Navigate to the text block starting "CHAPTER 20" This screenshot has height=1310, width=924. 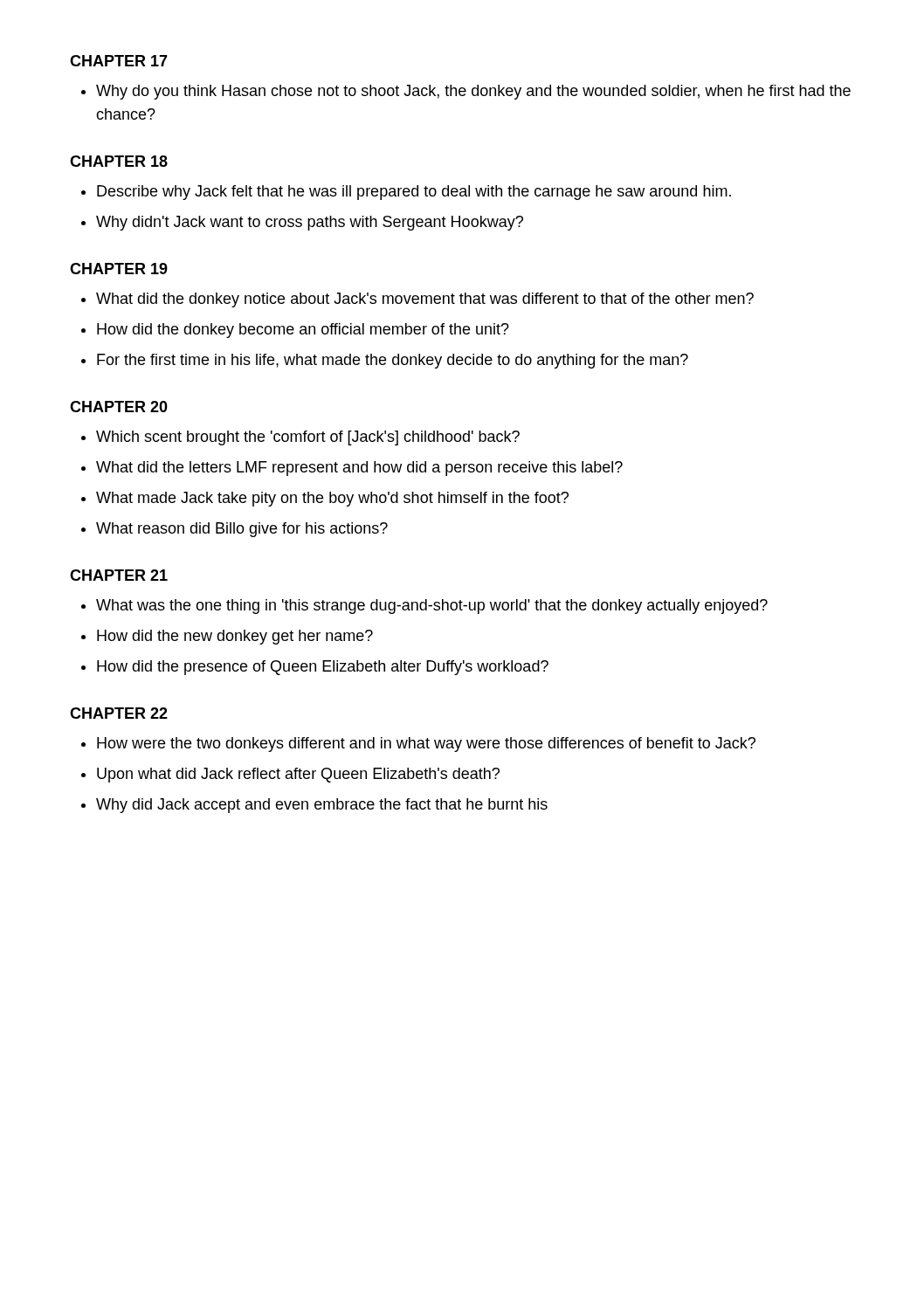point(119,407)
